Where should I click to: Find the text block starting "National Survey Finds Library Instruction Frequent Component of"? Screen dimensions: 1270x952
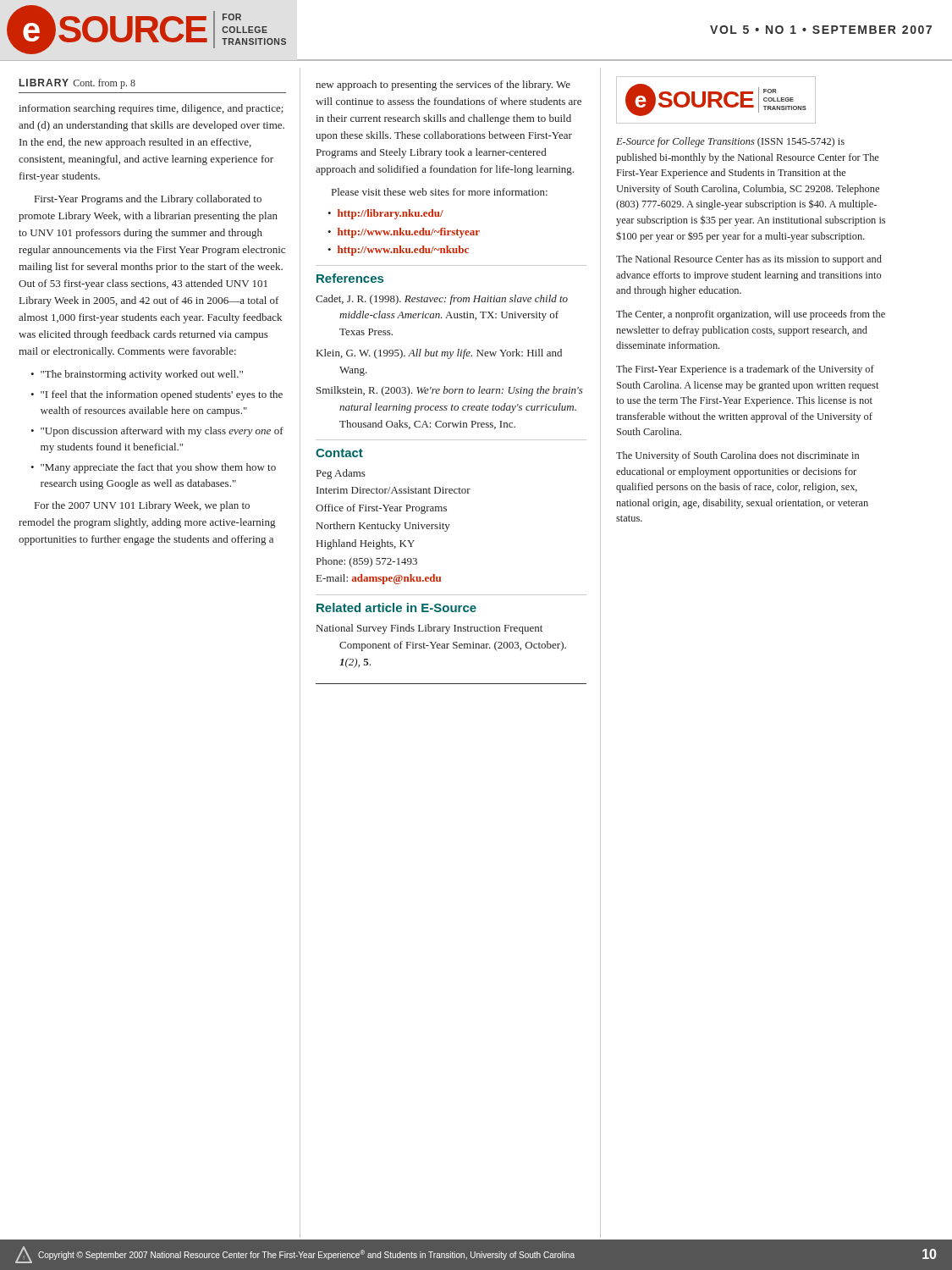pyautogui.click(x=441, y=645)
